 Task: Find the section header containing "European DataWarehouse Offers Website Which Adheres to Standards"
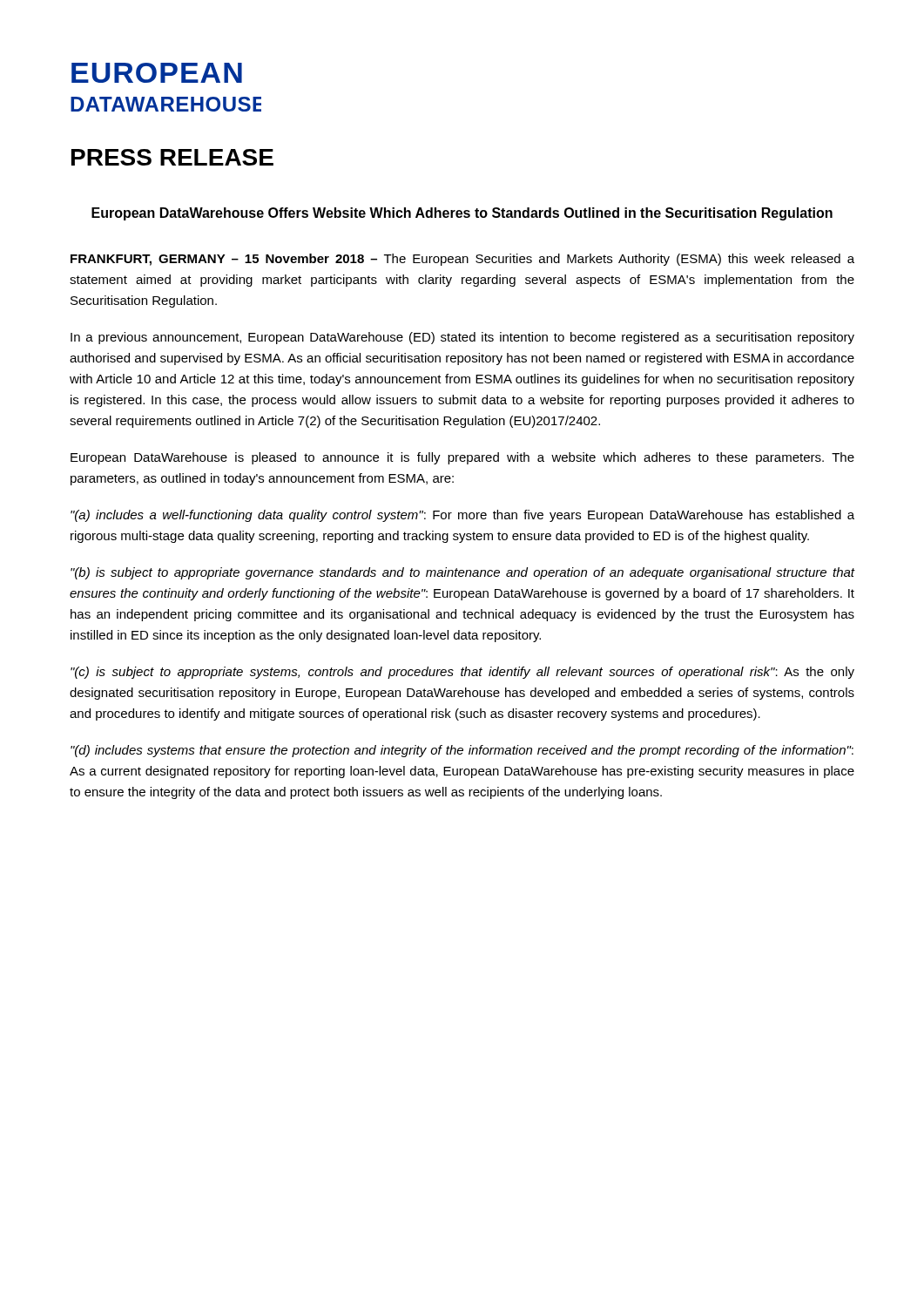pos(462,213)
